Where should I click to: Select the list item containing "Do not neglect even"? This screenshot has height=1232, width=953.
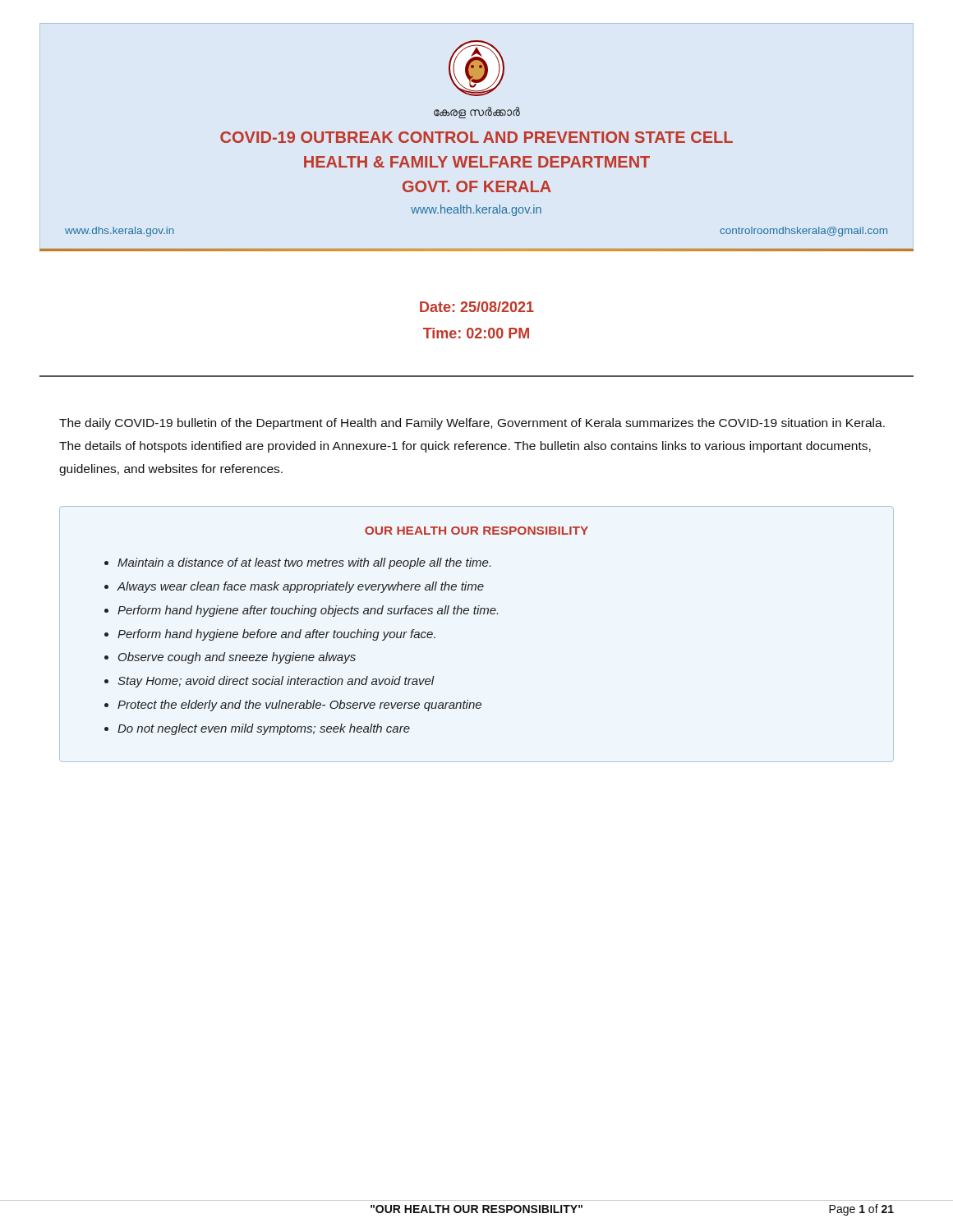(x=264, y=728)
